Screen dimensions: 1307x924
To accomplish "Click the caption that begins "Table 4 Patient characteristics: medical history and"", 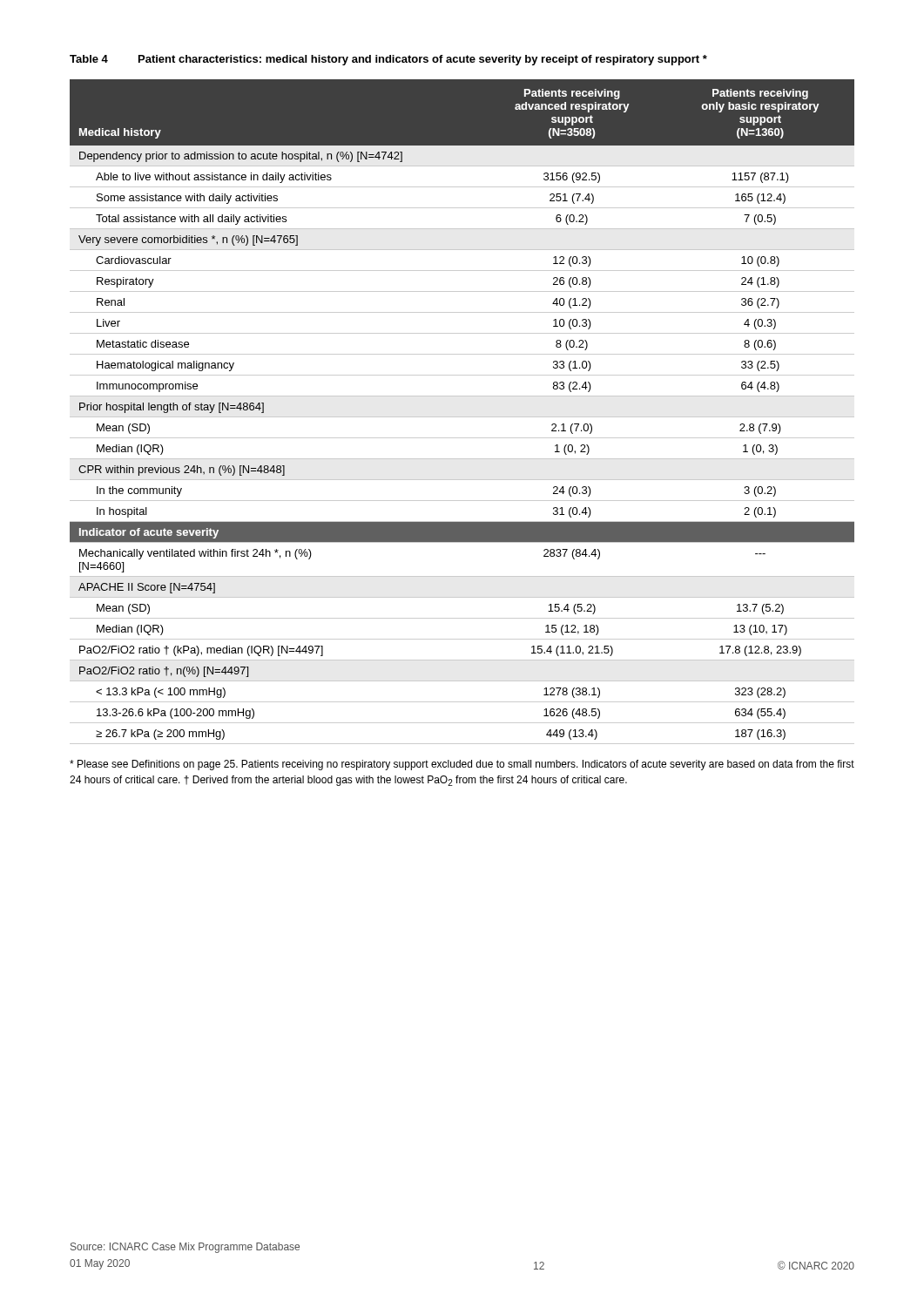I will pos(388,59).
